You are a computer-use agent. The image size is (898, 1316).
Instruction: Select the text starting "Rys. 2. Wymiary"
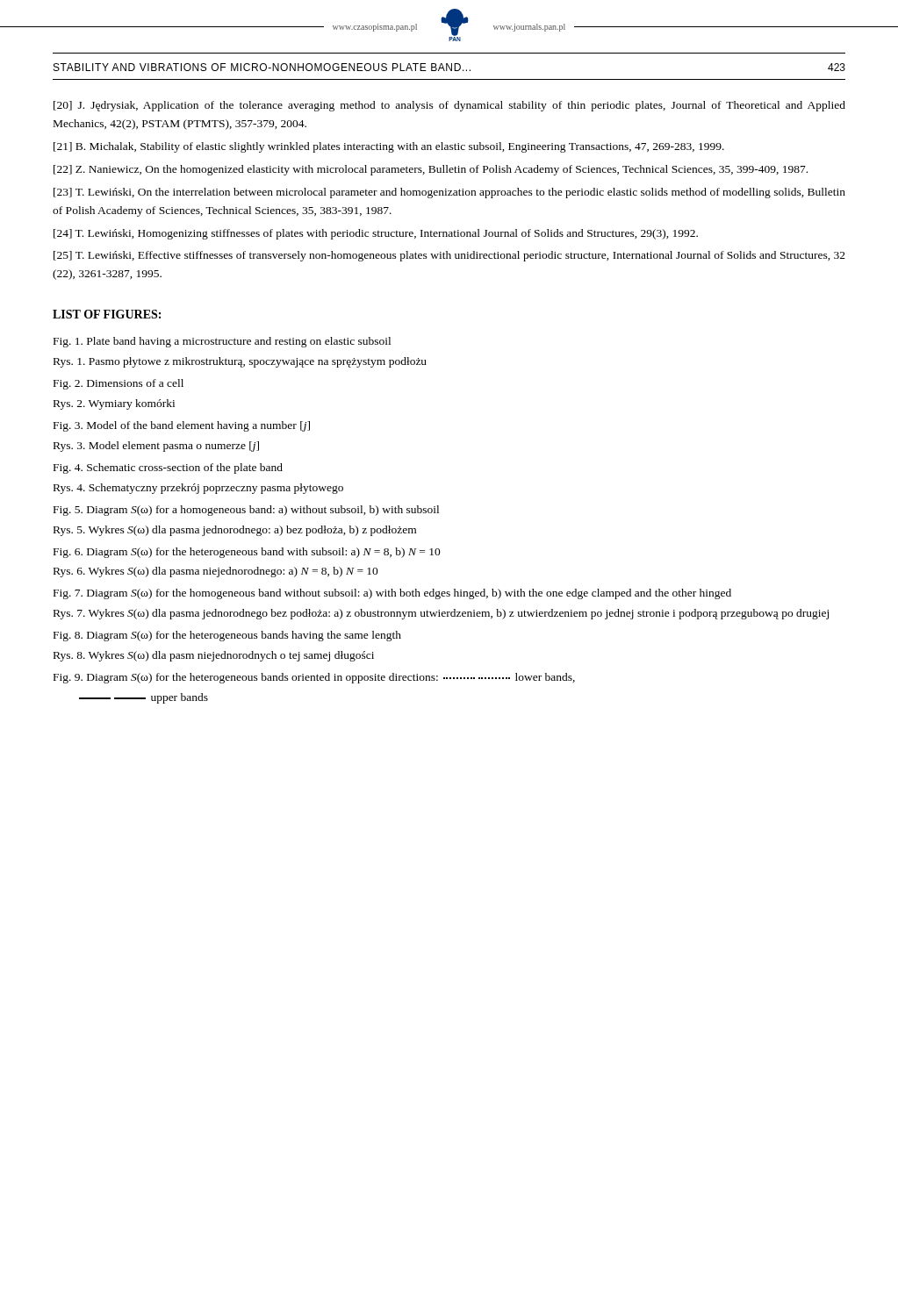point(114,403)
